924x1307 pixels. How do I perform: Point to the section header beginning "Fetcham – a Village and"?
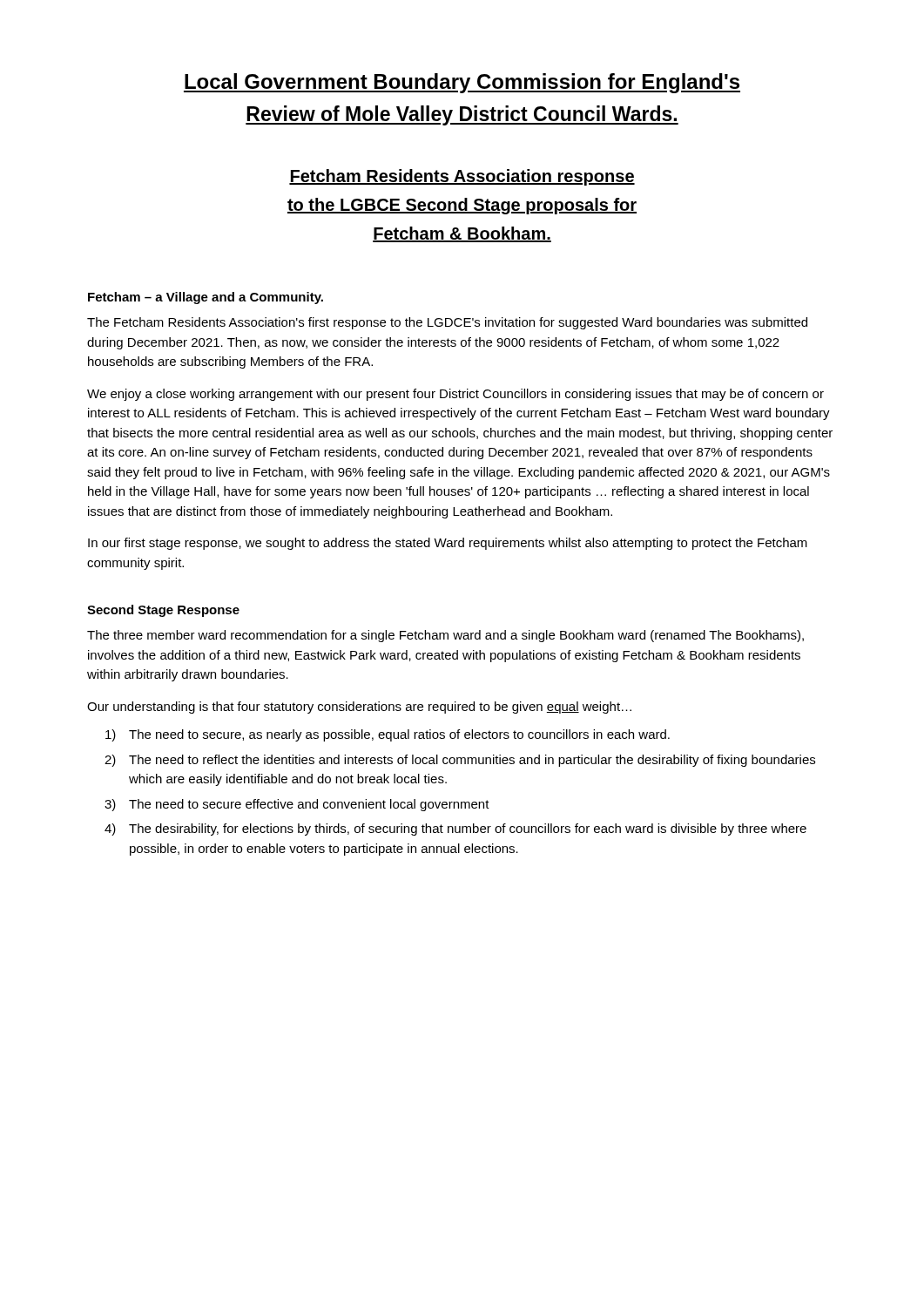206,297
